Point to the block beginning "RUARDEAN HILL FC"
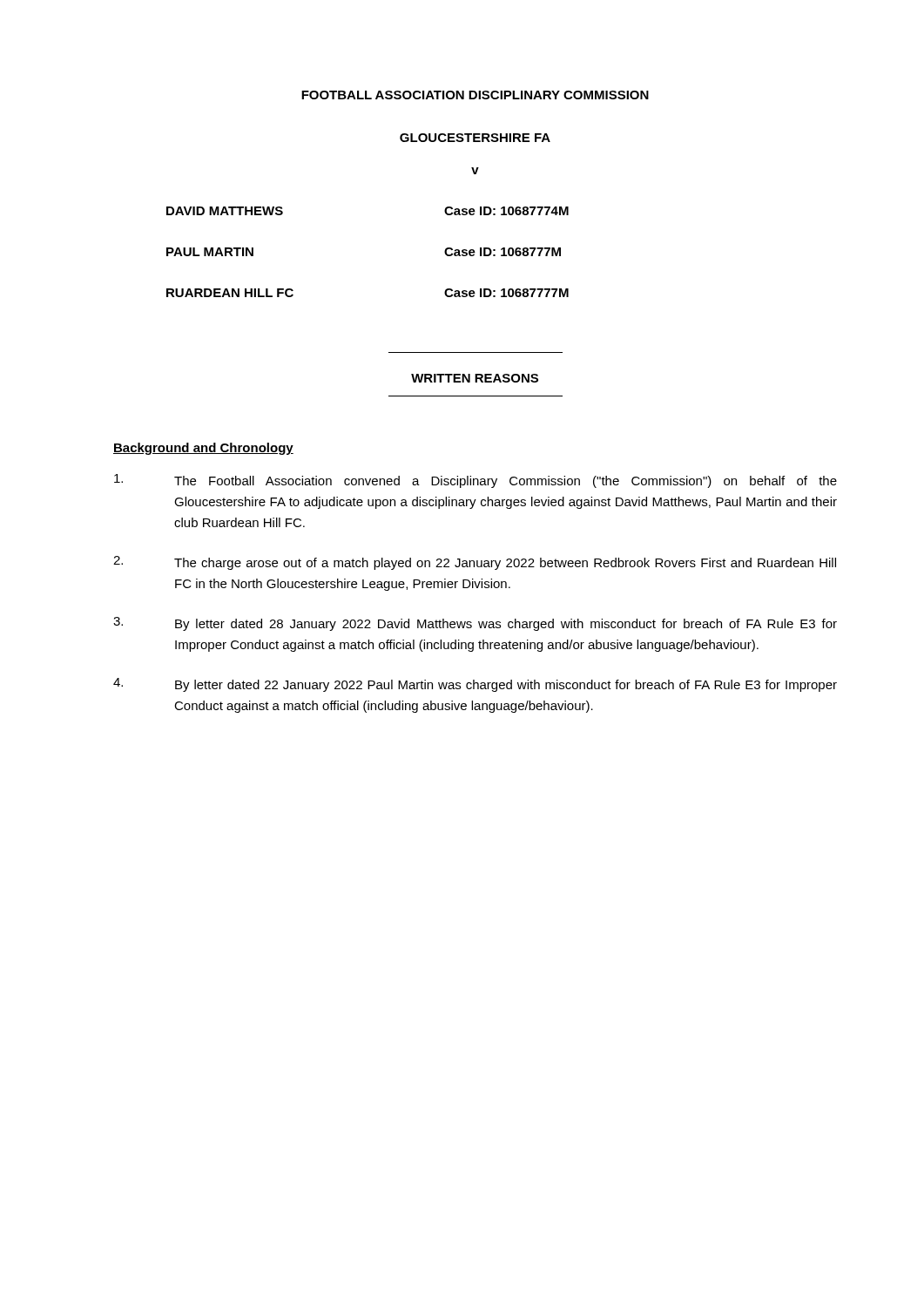 point(227,292)
